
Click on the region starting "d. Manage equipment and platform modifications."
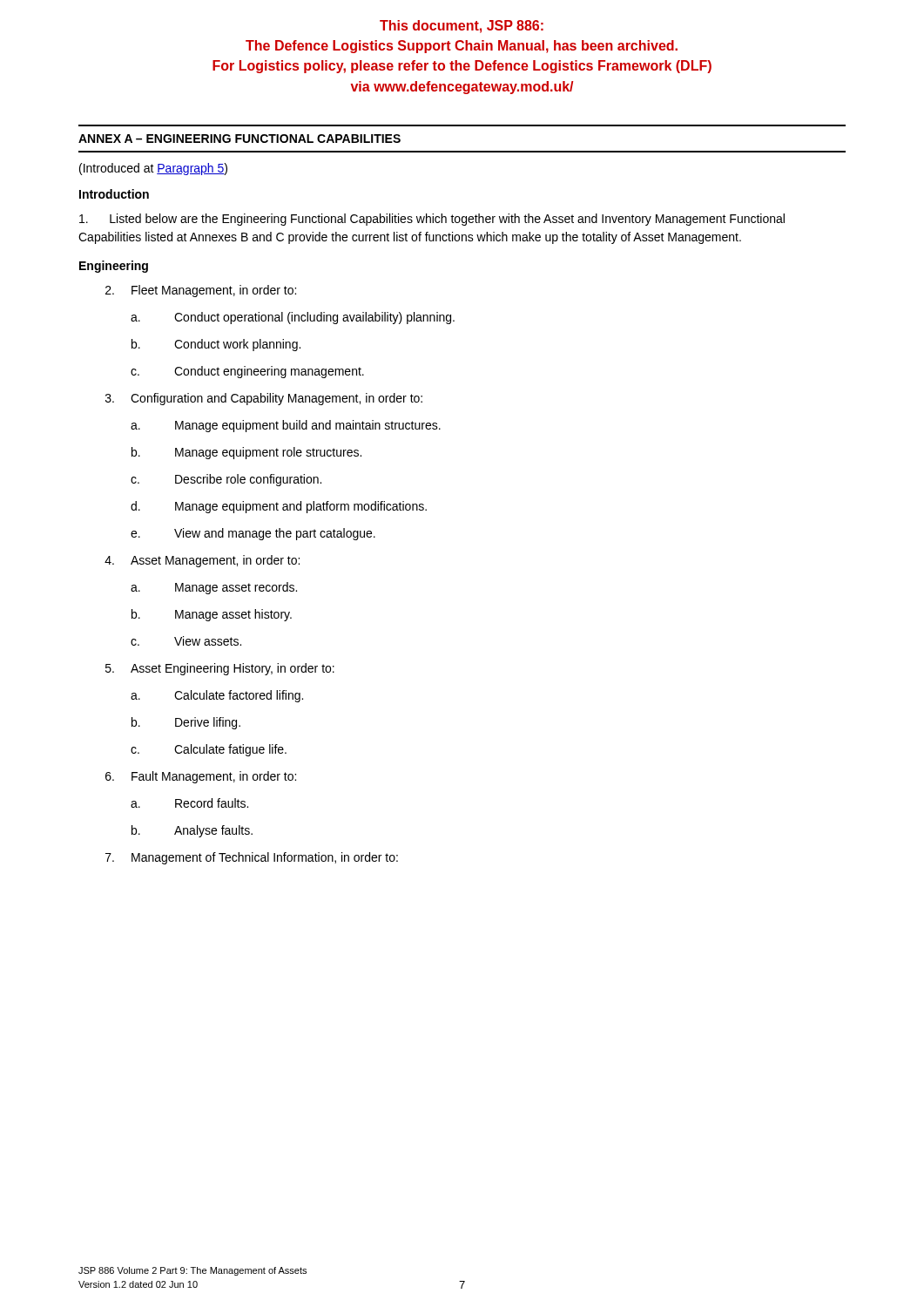coord(279,506)
